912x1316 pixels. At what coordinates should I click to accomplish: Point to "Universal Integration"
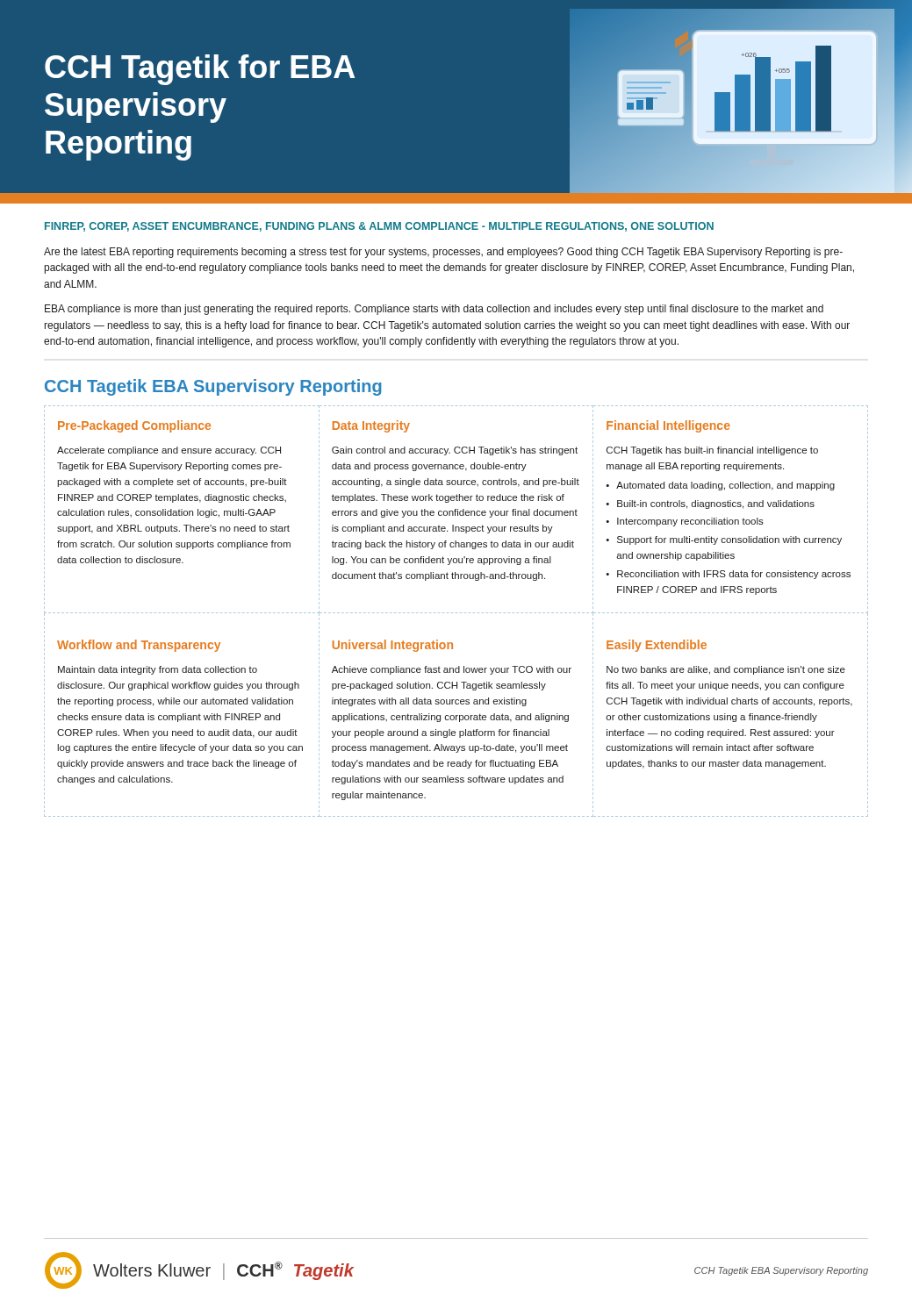(393, 645)
